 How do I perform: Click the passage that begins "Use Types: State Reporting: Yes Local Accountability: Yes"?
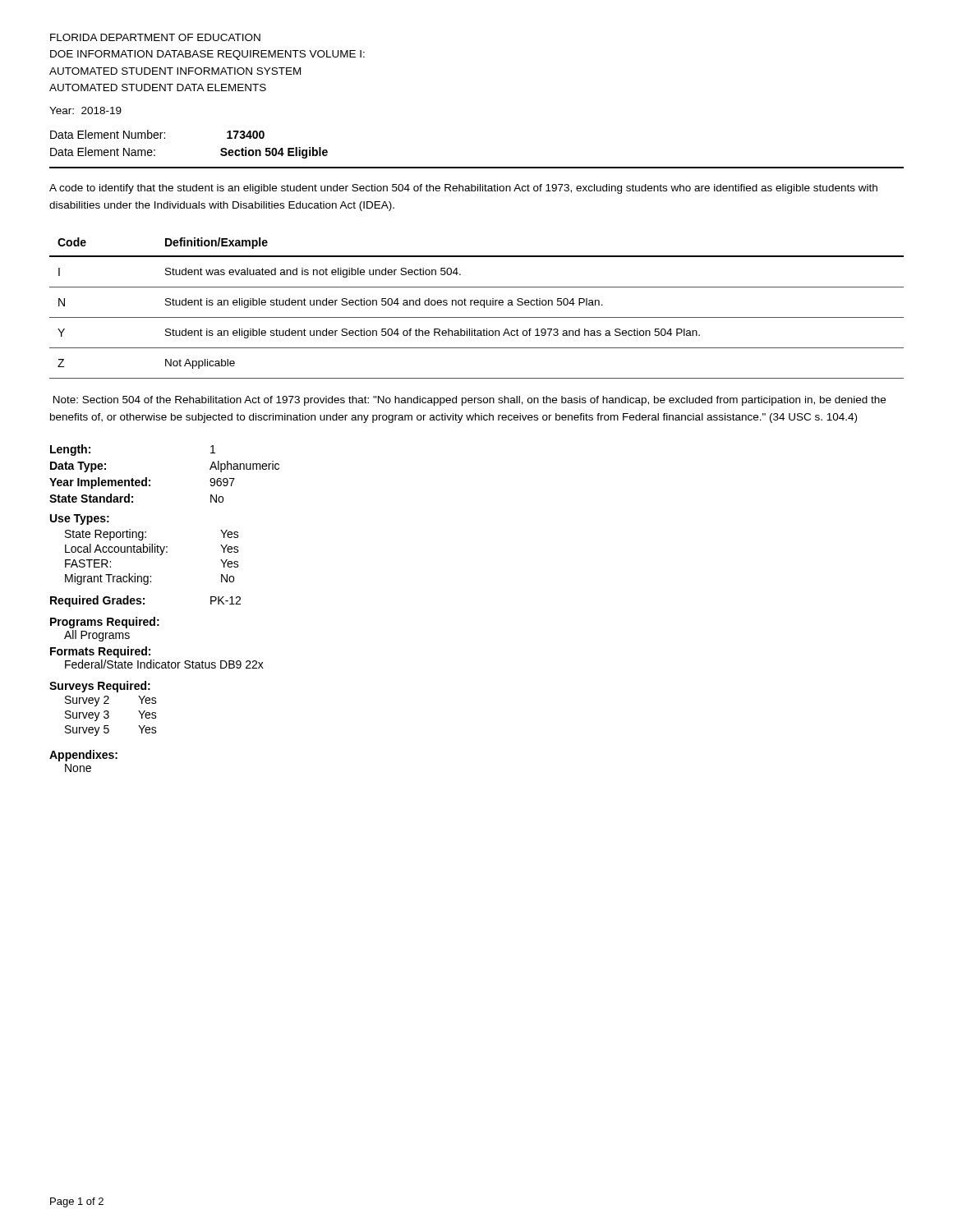click(x=80, y=519)
